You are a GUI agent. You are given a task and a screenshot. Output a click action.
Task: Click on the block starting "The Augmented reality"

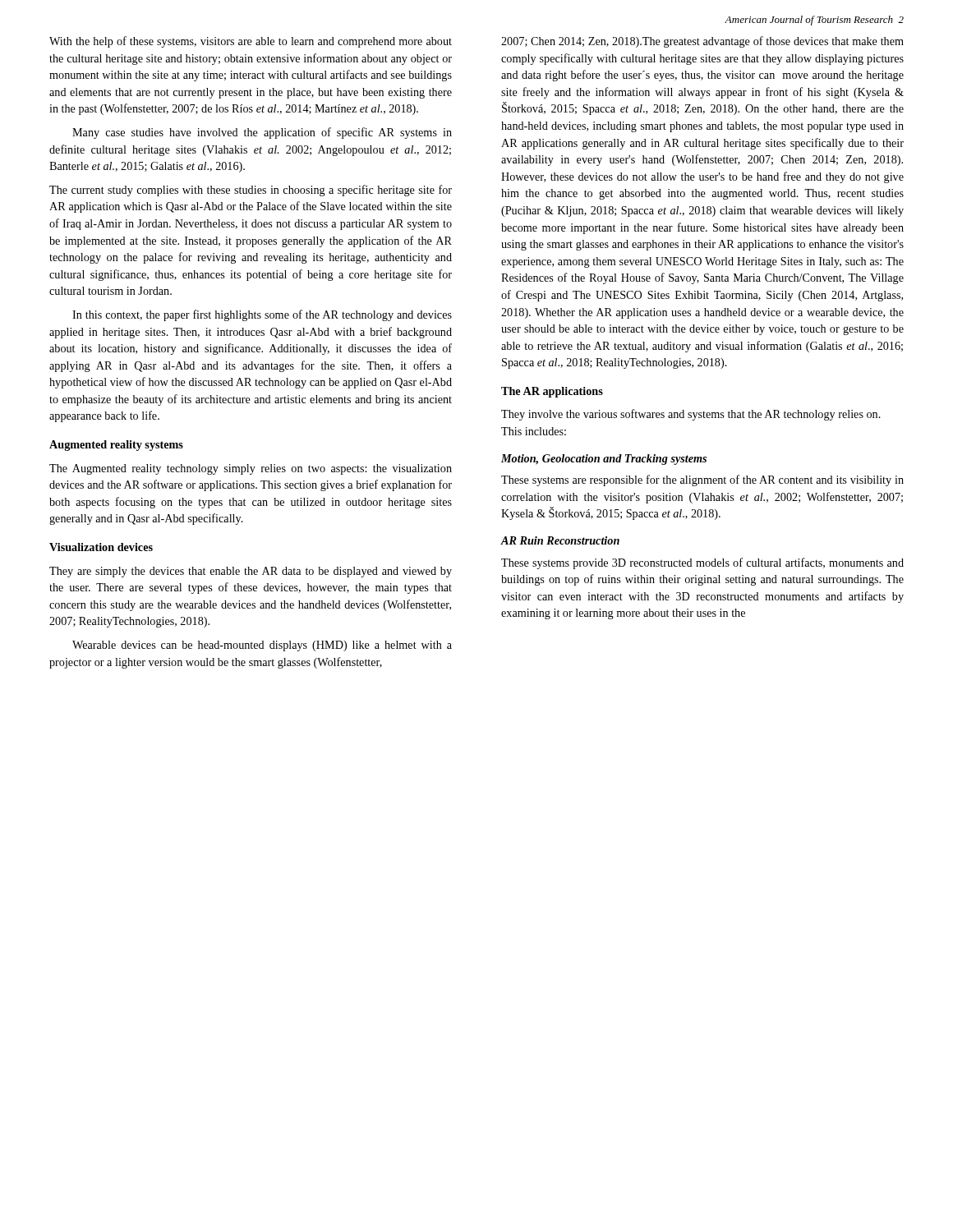click(x=251, y=493)
